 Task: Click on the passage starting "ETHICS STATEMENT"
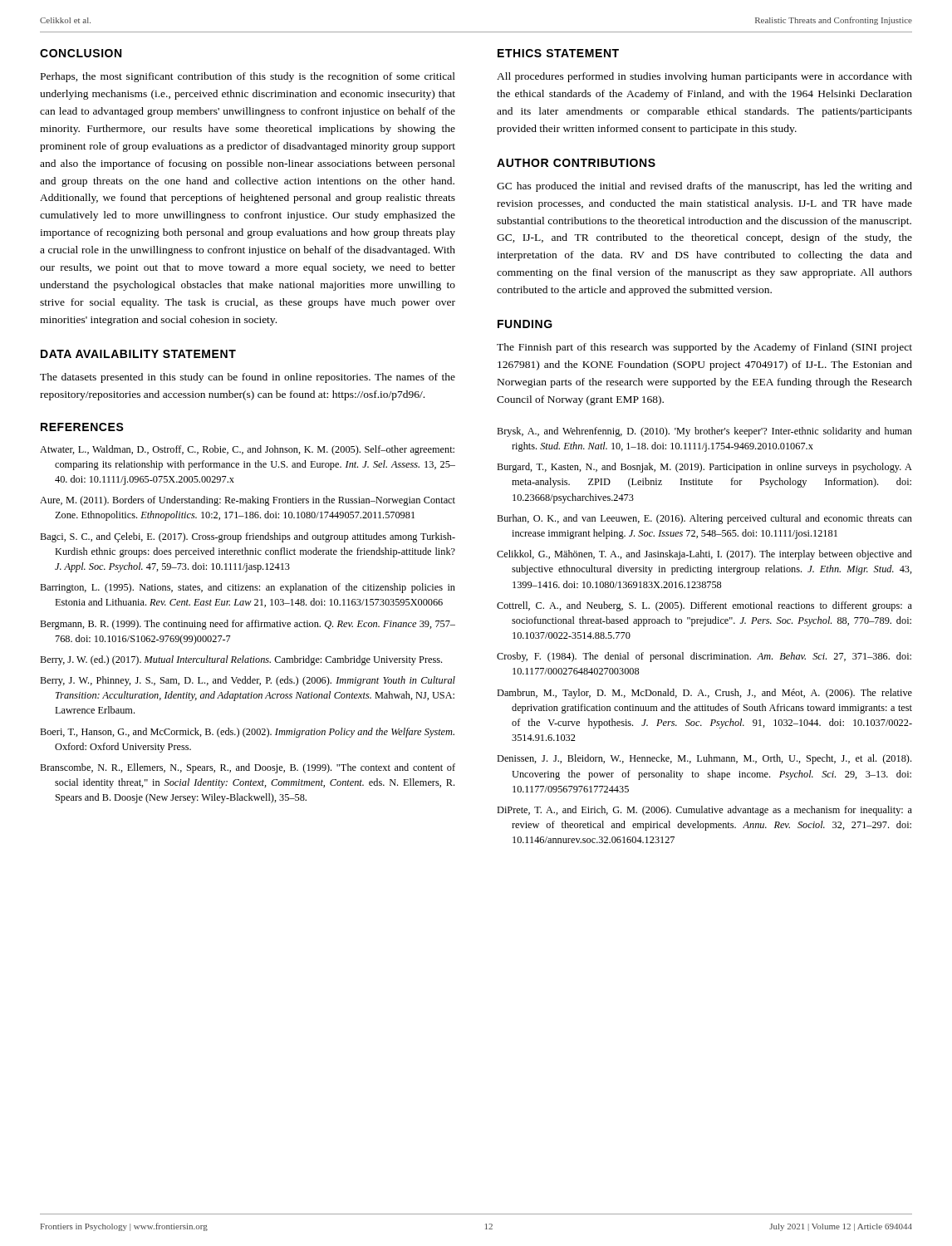(x=558, y=53)
